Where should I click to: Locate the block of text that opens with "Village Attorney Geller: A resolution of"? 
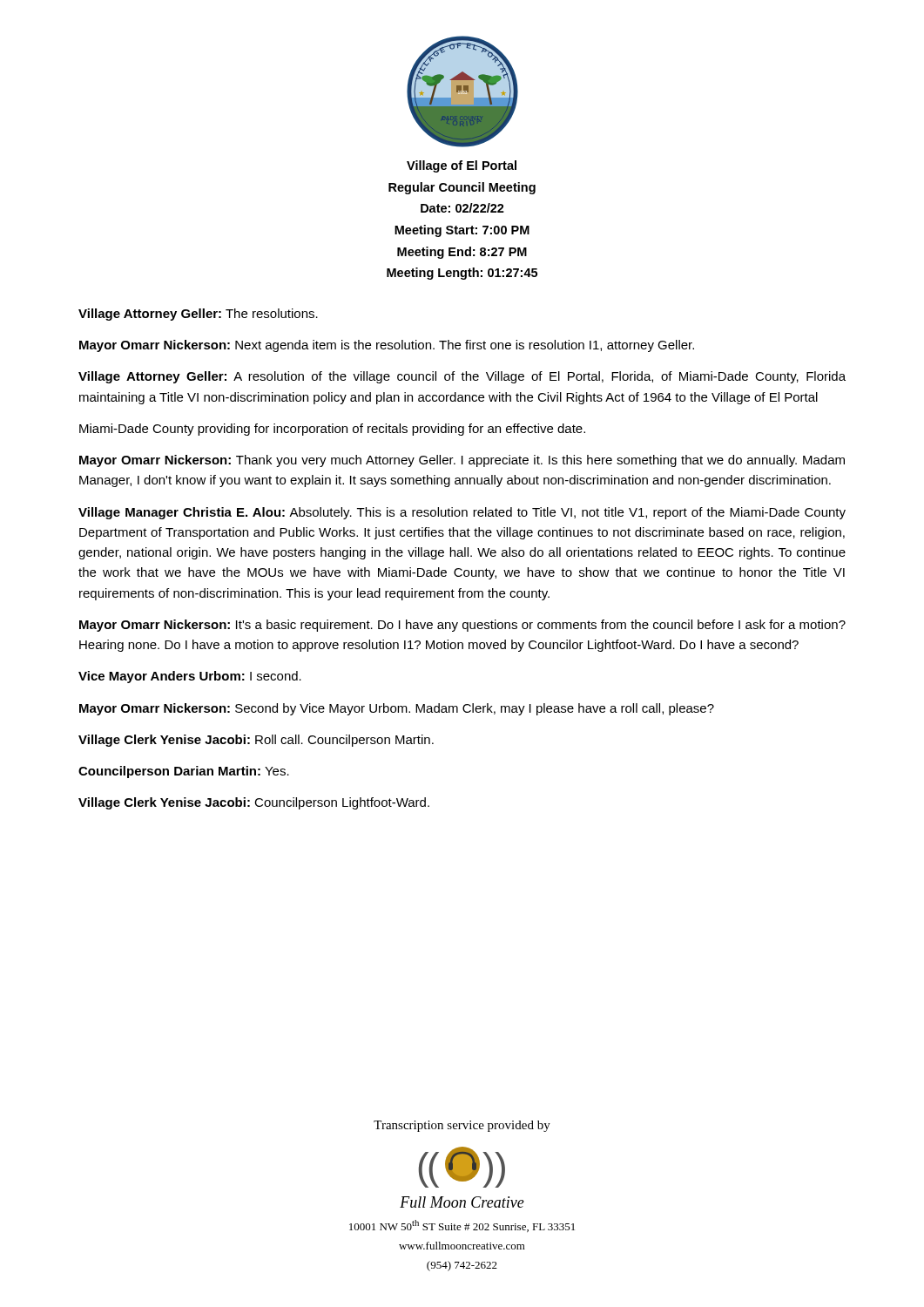click(462, 386)
